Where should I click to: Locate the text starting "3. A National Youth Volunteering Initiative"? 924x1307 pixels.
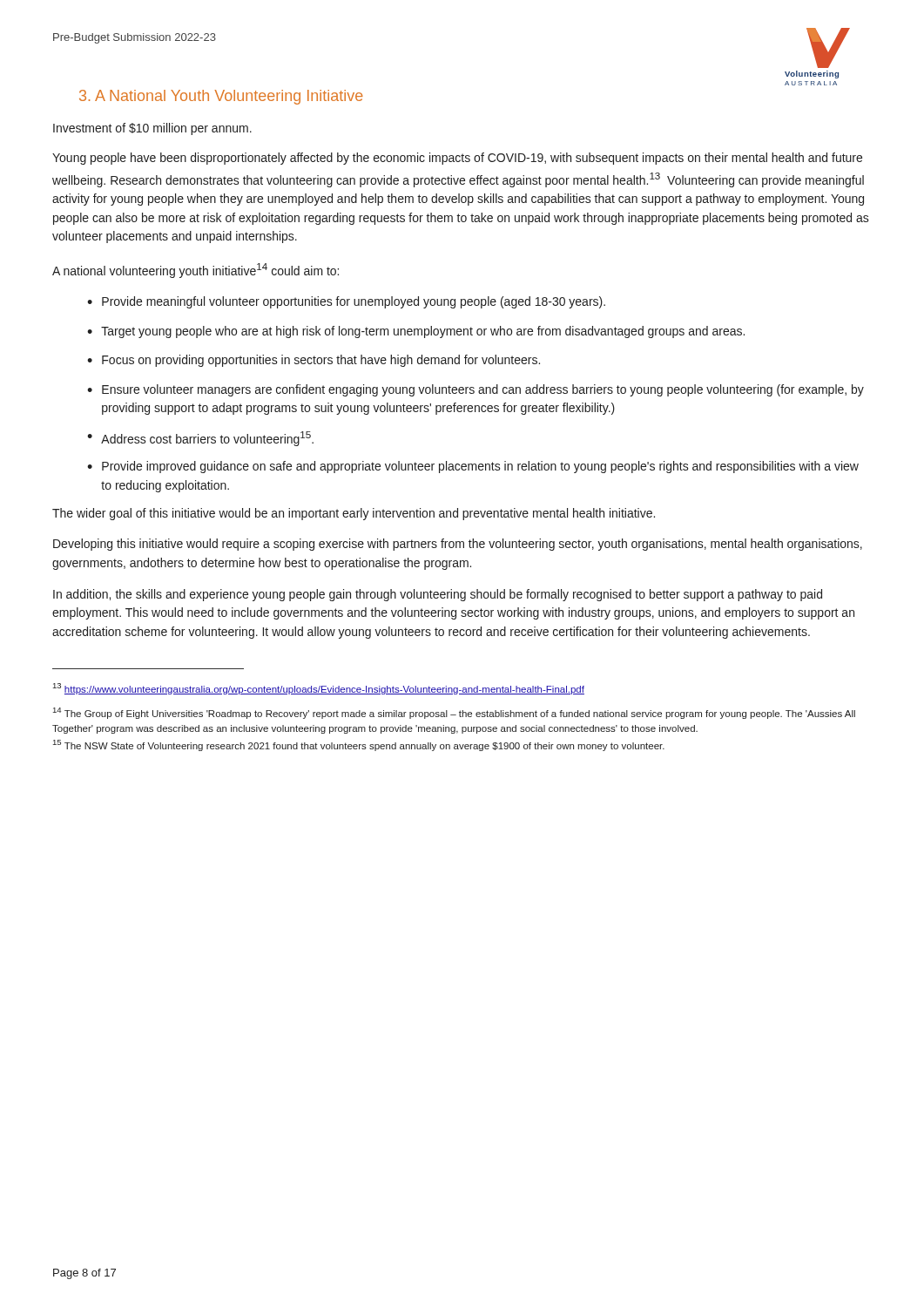(221, 96)
